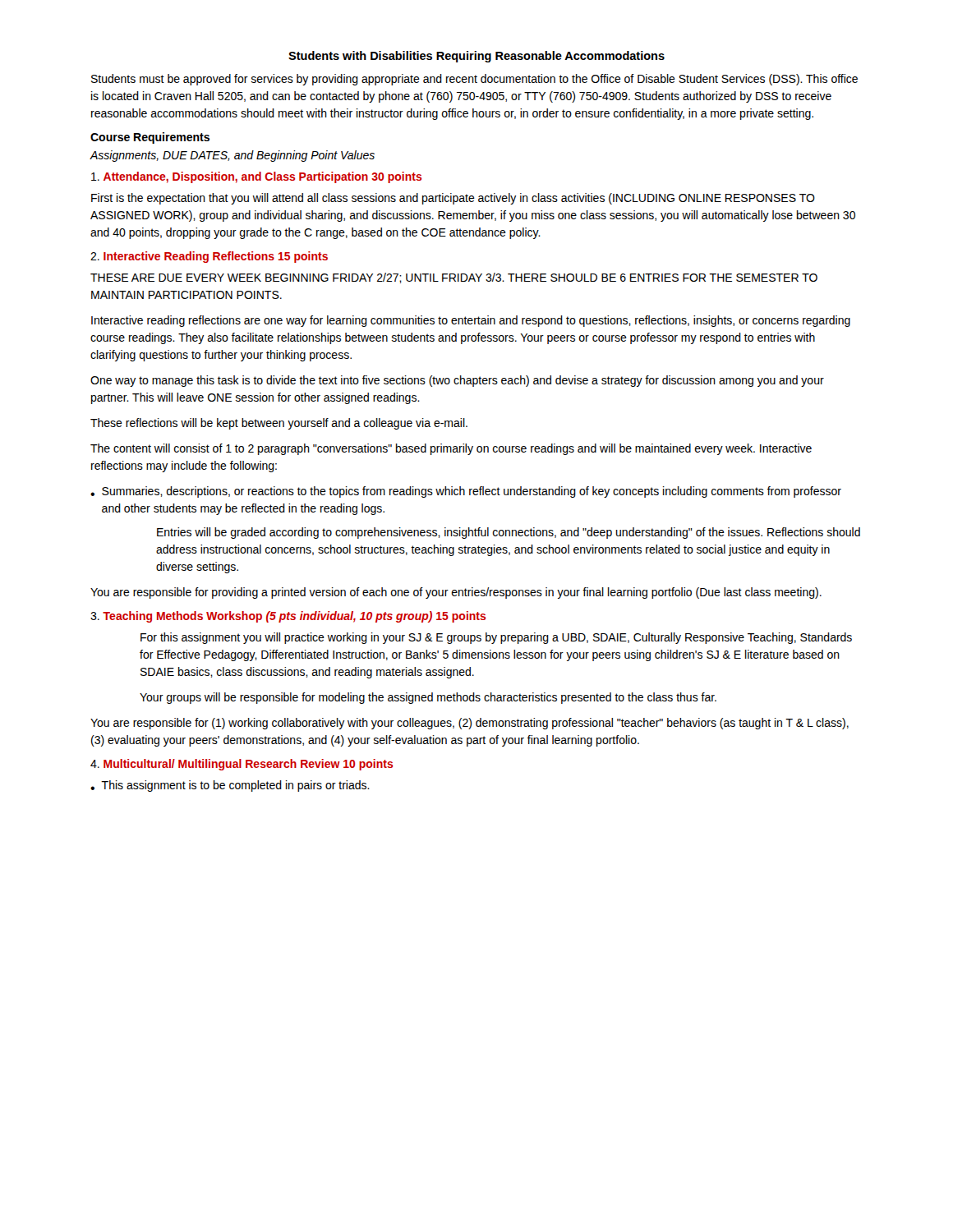The height and width of the screenshot is (1232, 953).
Task: Select the passage starting "For this assignment you will"
Action: tap(496, 655)
